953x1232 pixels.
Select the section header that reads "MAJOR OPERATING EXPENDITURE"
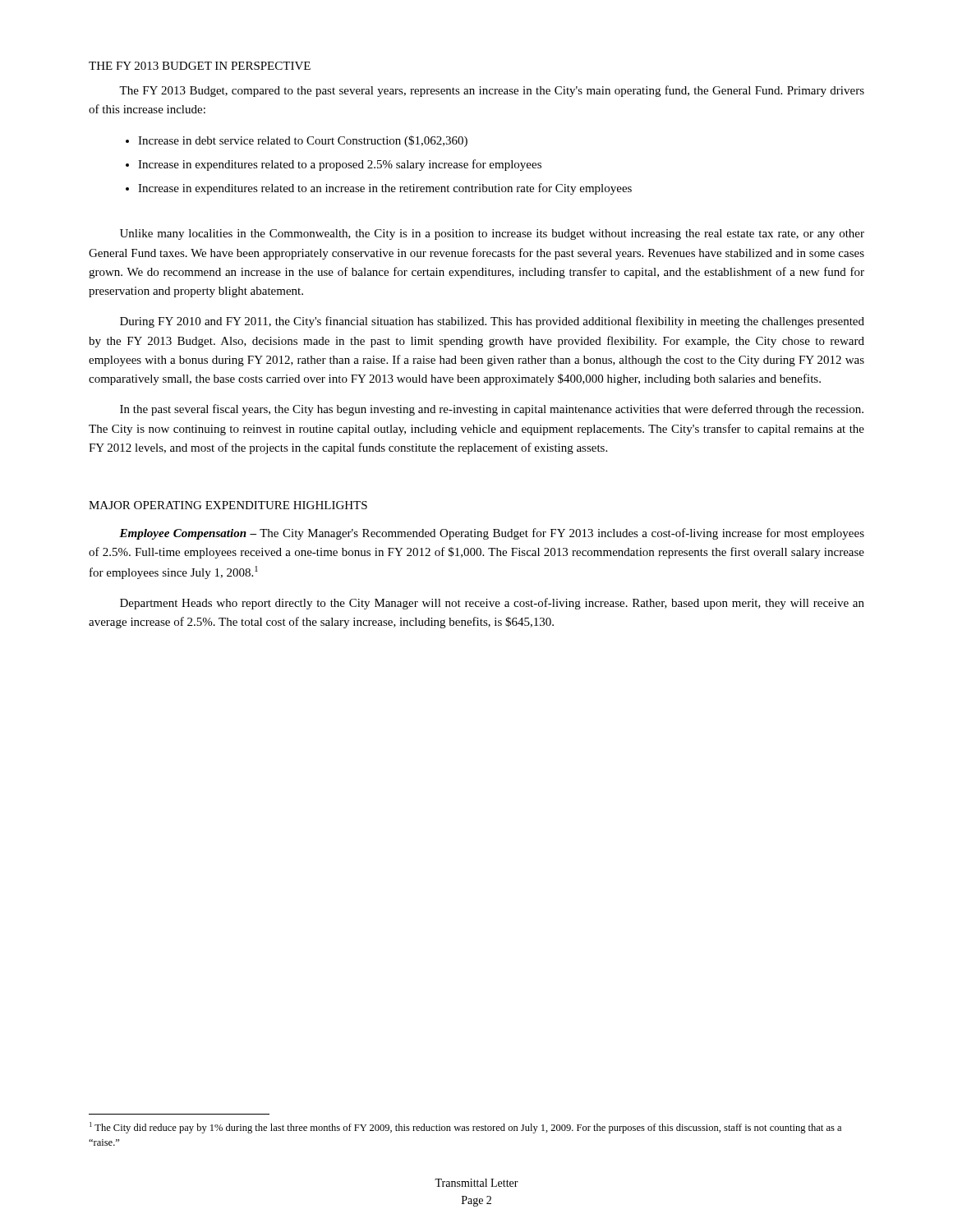click(228, 505)
